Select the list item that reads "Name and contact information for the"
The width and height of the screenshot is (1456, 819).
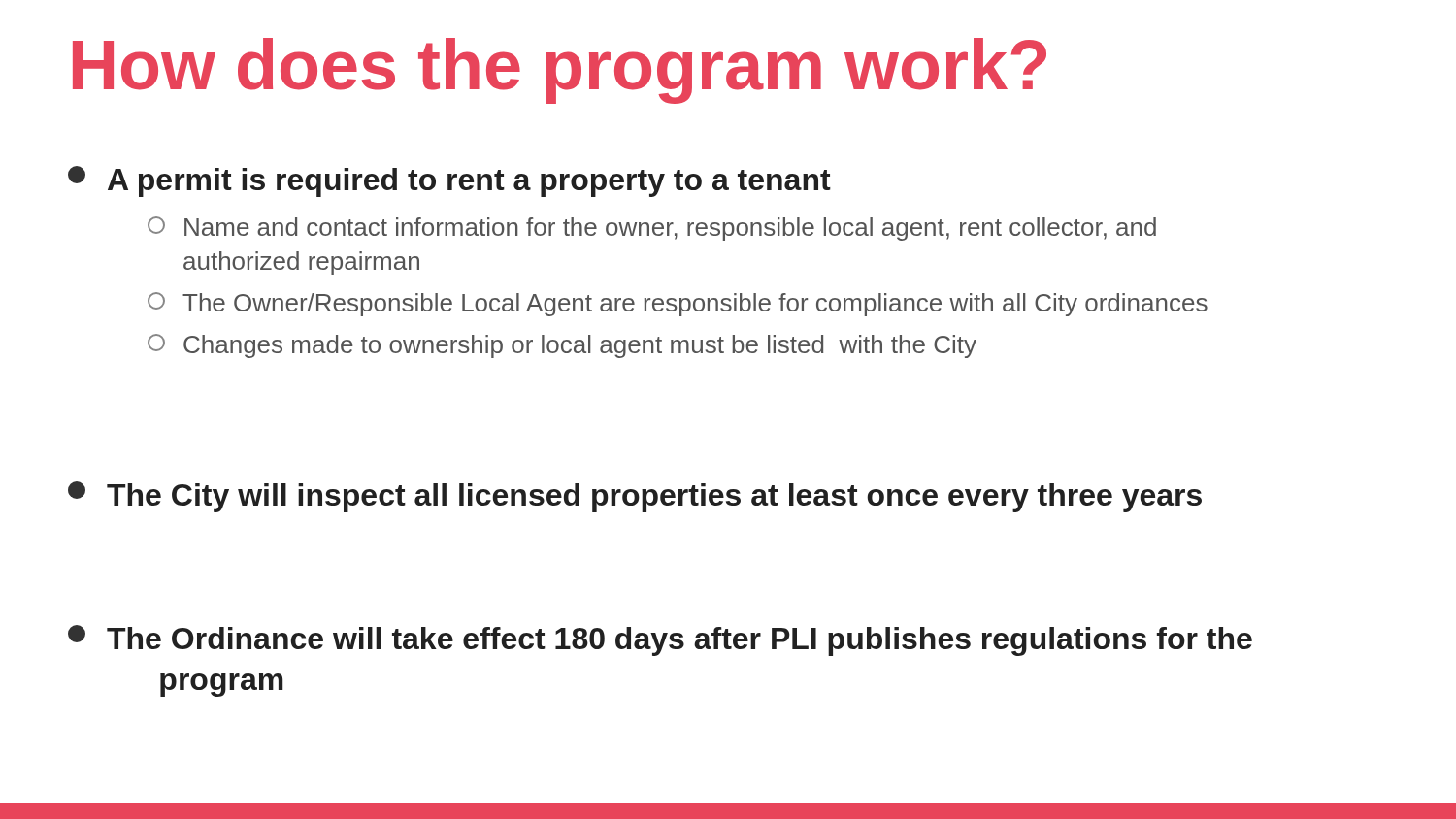[x=653, y=244]
